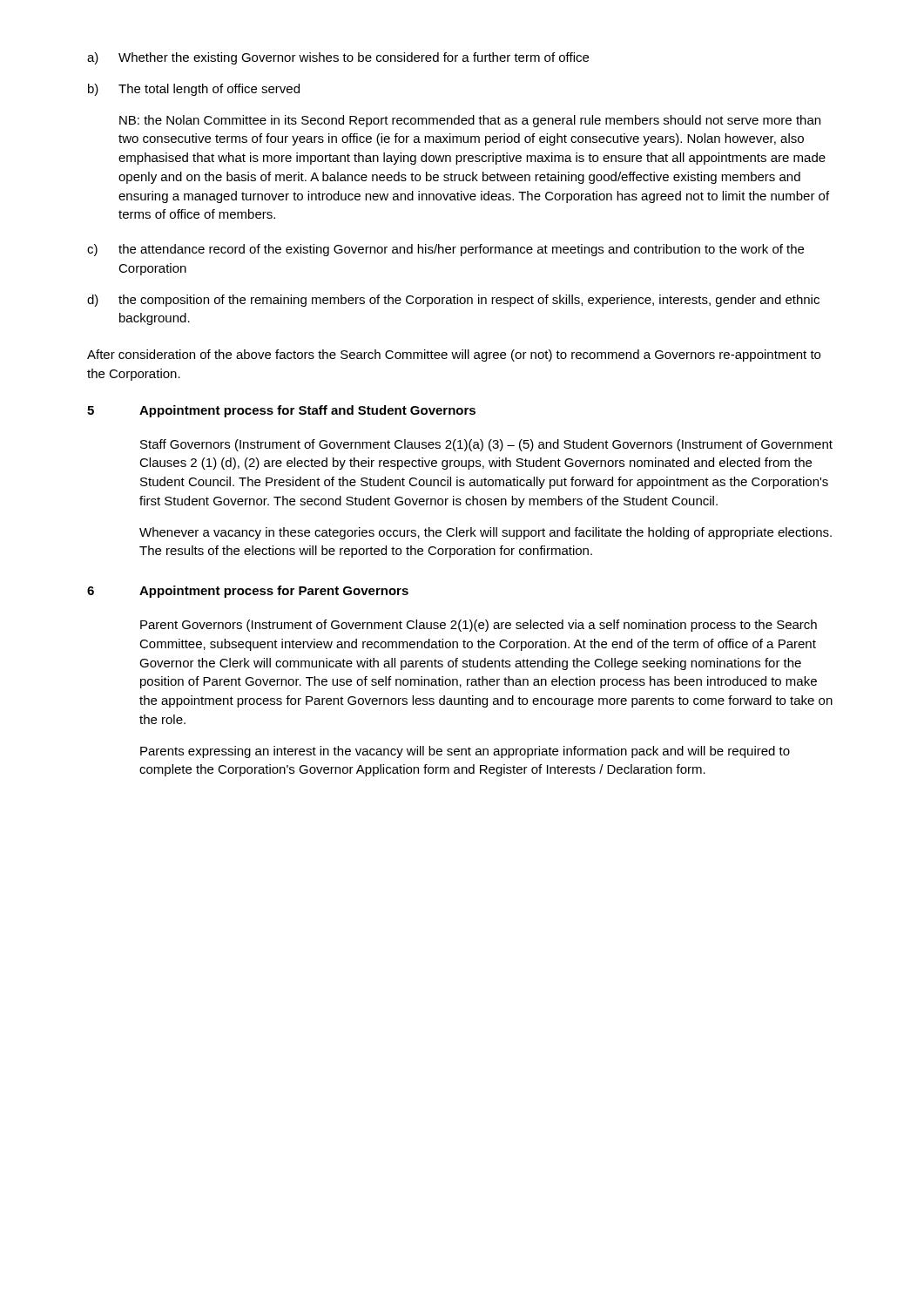Find the block starting "Staff Governors (Instrument of Government Clauses 2(1)(a) (3)"

pyautogui.click(x=486, y=472)
